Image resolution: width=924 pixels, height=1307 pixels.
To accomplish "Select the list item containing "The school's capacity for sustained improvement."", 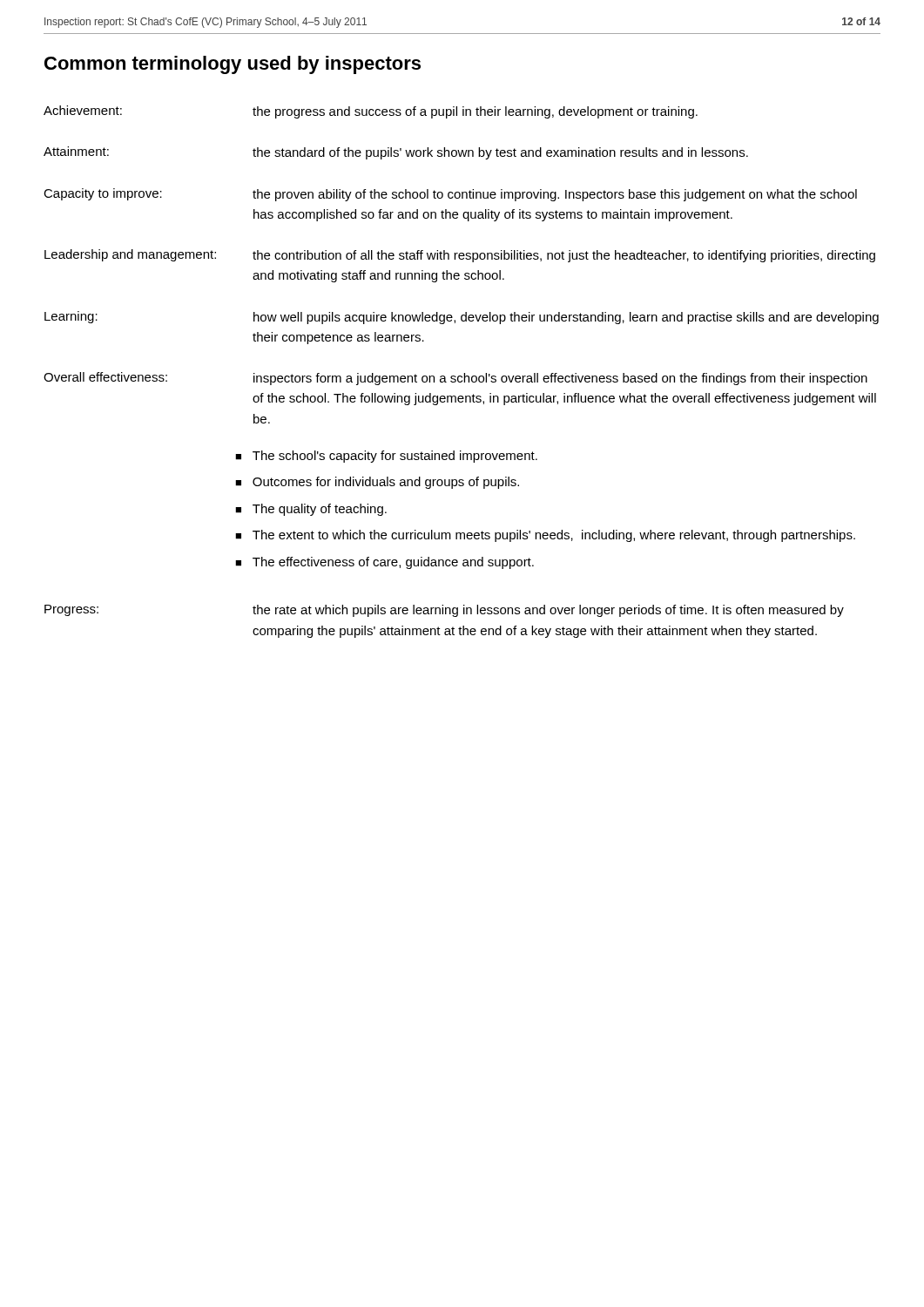I will [395, 455].
